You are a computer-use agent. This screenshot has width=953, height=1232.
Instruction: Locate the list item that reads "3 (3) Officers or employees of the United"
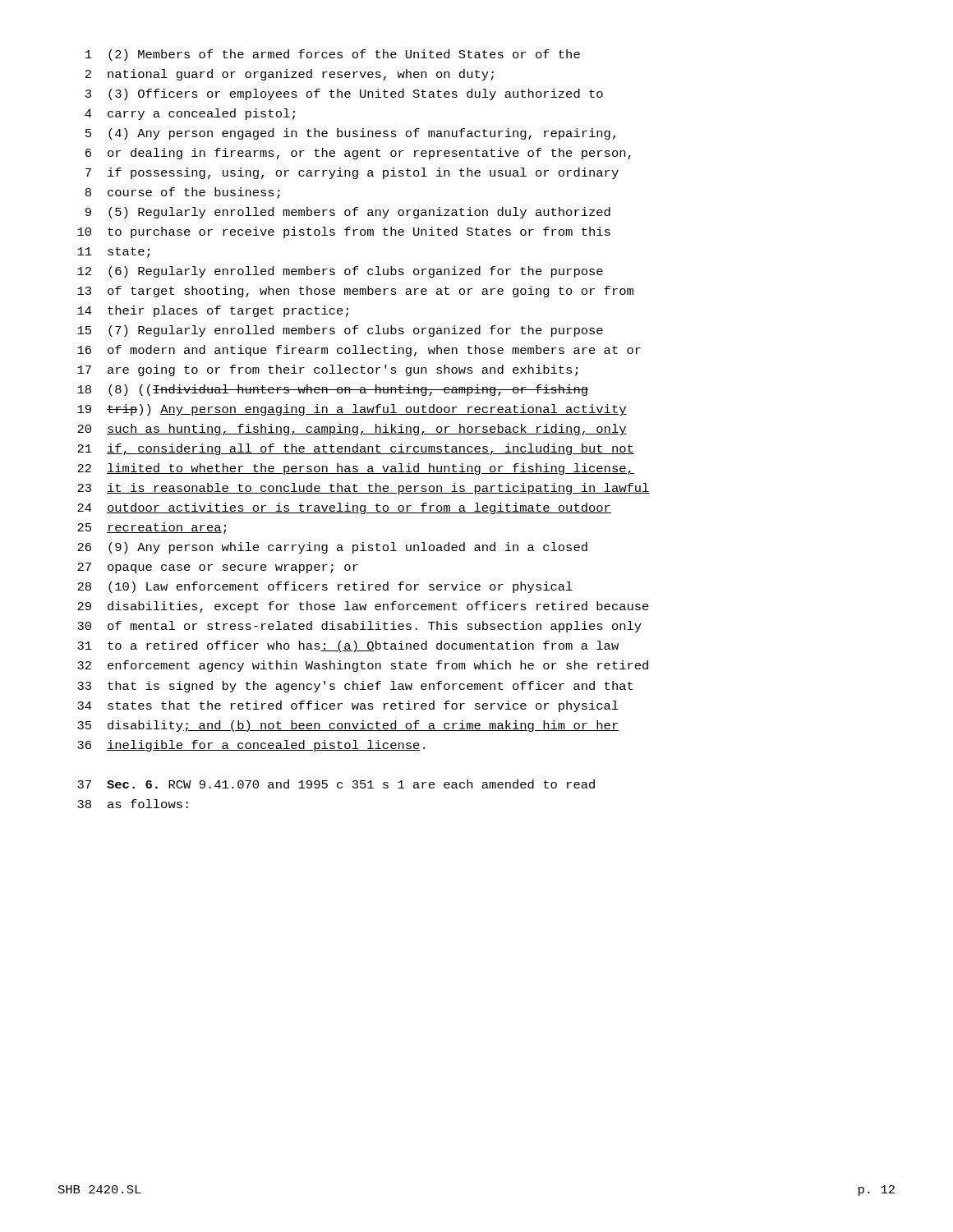476,104
